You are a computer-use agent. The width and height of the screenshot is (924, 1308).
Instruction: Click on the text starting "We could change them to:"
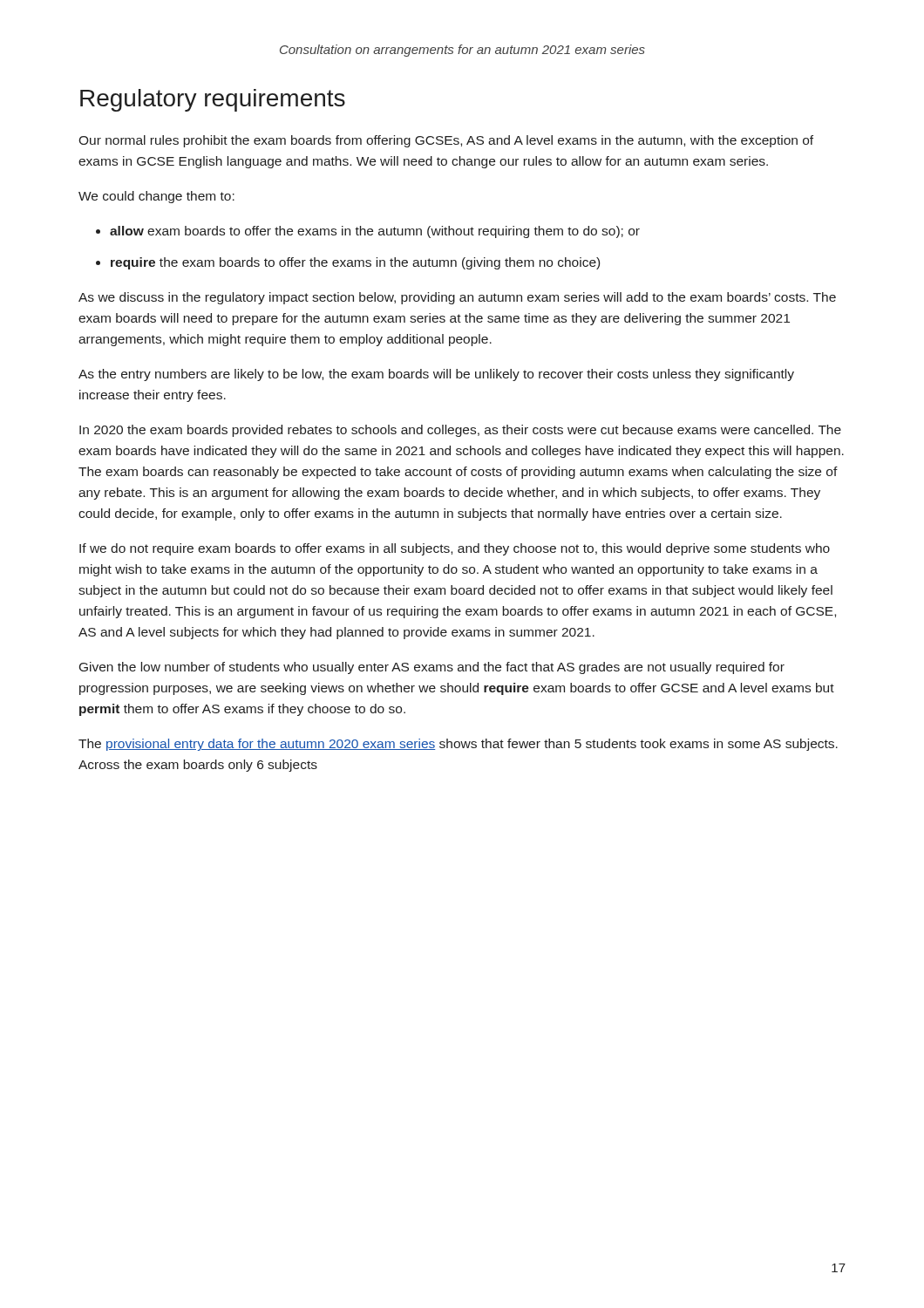coord(157,196)
